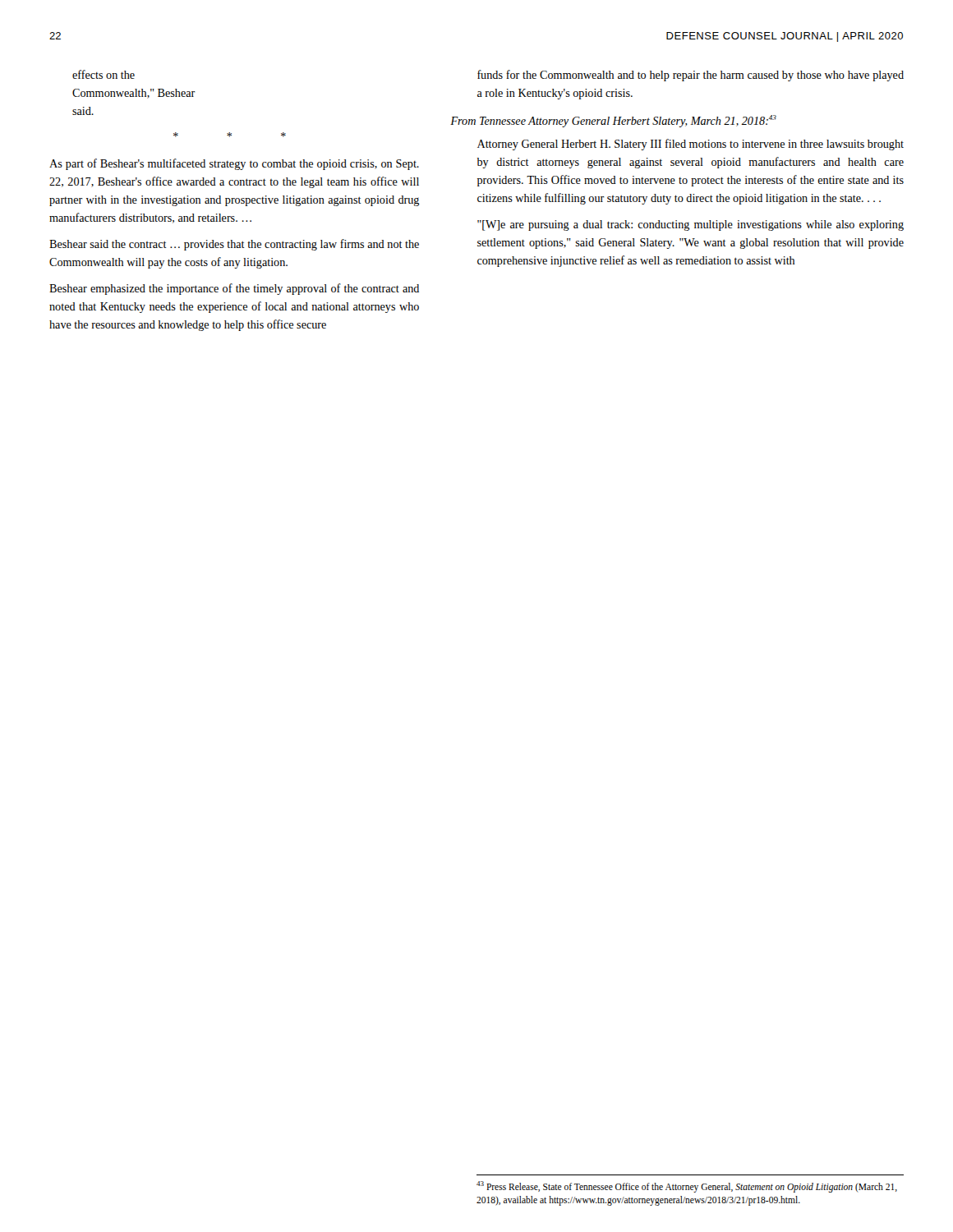The width and height of the screenshot is (953, 1232).
Task: Find the text block starting "Beshear emphasized the importance"
Action: tap(234, 306)
